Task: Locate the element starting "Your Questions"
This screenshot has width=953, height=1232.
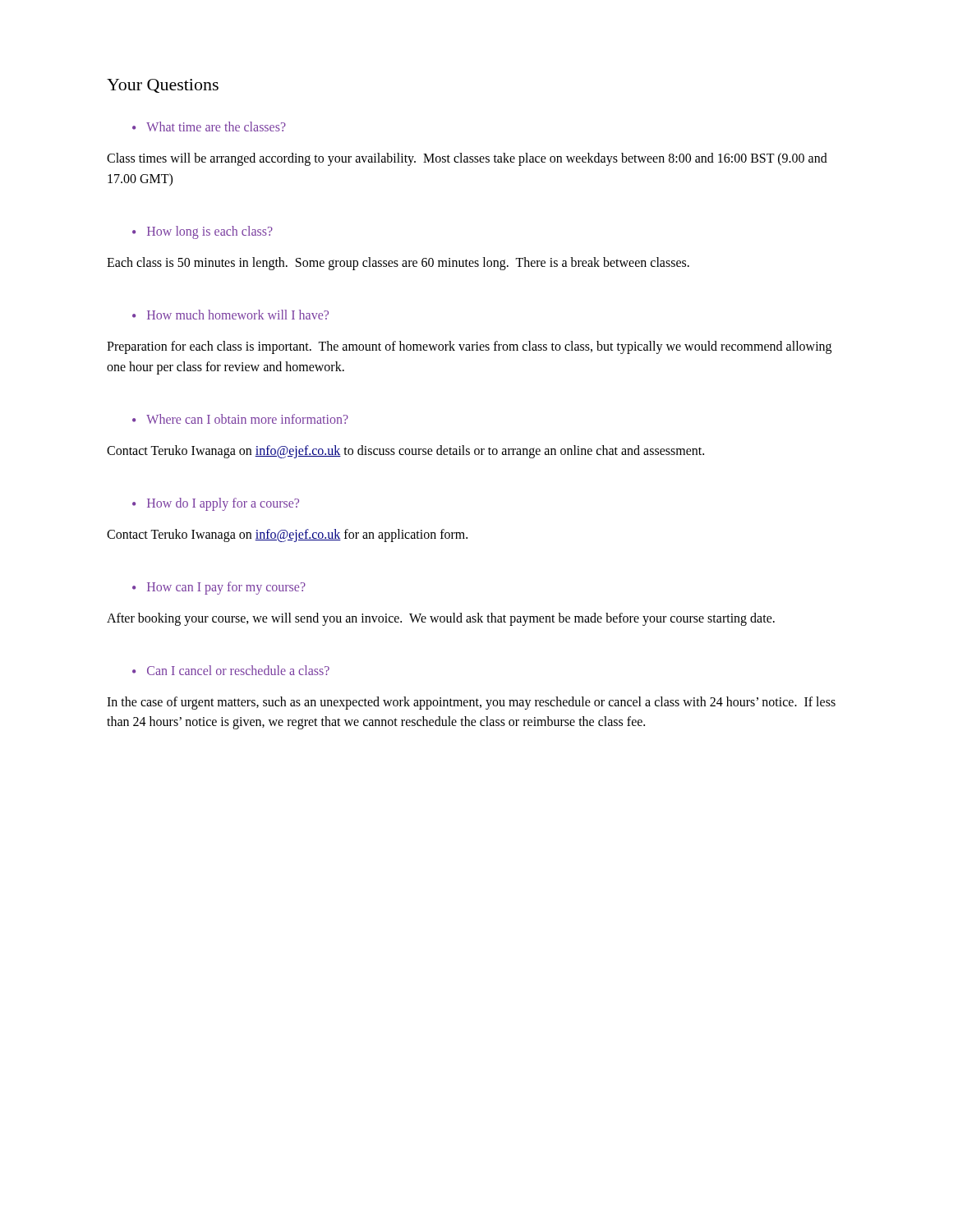Action: coord(163,85)
